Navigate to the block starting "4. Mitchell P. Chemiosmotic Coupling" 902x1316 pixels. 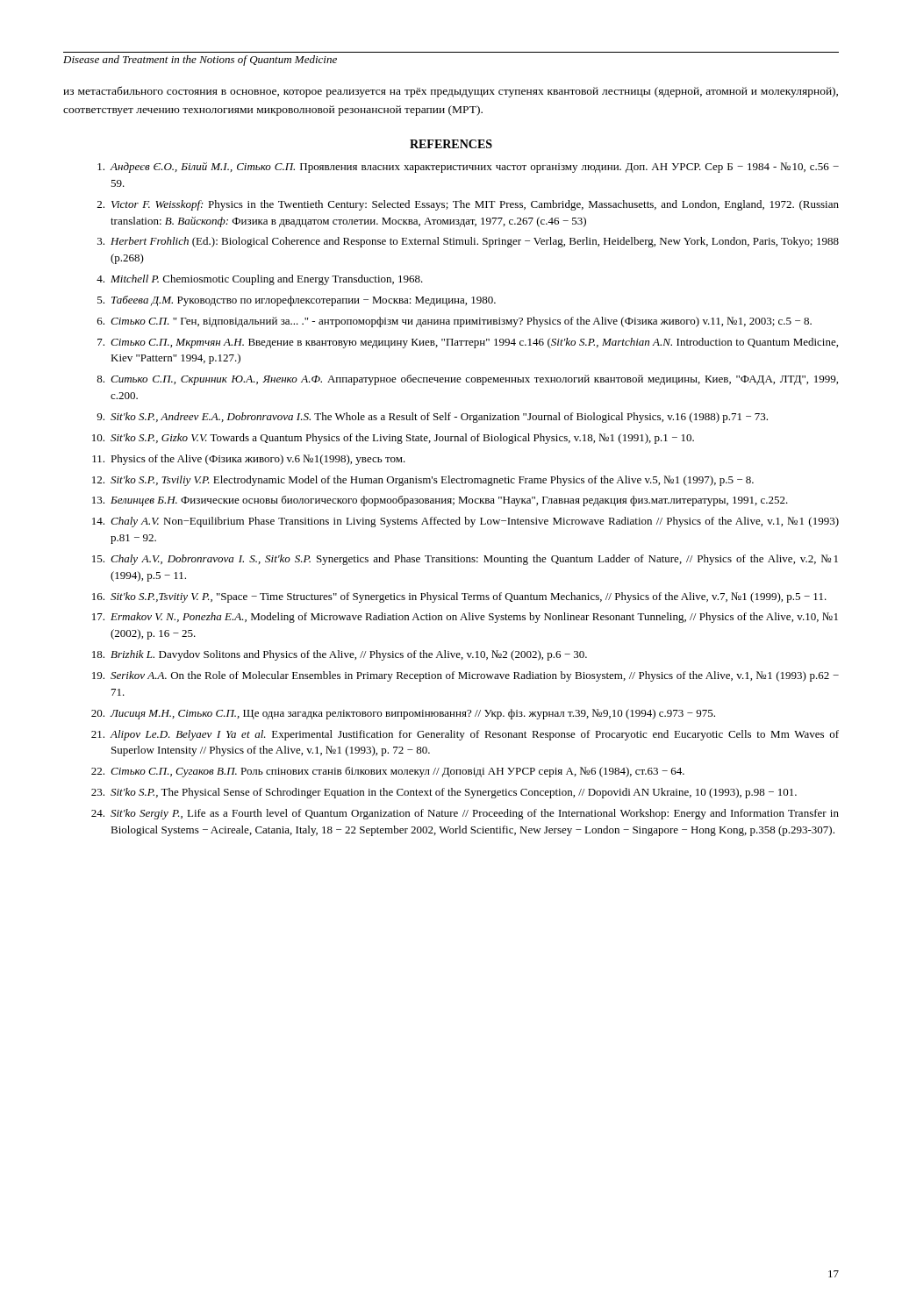tap(260, 280)
